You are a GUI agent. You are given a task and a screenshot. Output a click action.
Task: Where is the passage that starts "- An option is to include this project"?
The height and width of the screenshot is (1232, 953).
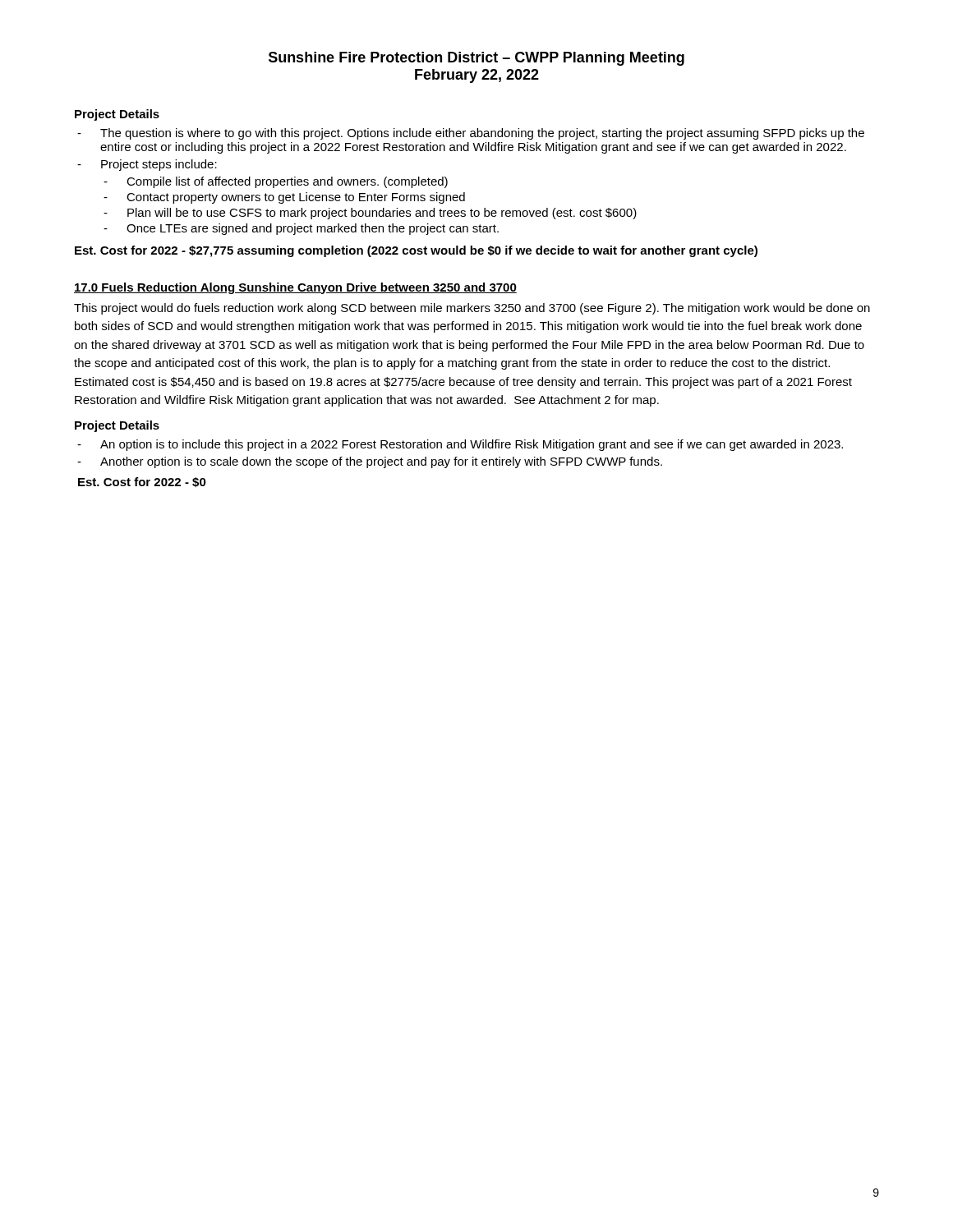point(476,444)
